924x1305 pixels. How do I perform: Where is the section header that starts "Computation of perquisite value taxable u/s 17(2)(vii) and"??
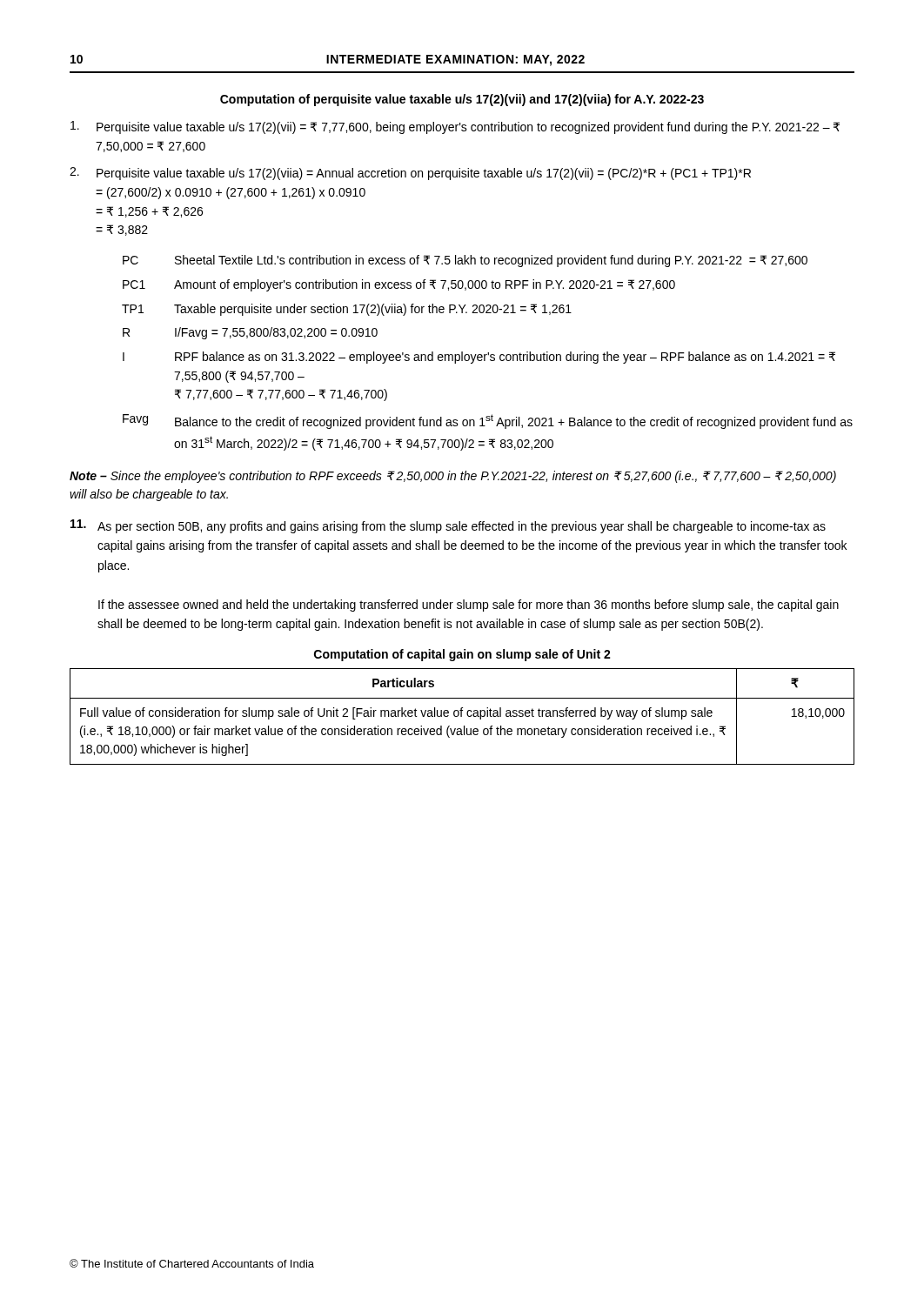pyautogui.click(x=462, y=99)
